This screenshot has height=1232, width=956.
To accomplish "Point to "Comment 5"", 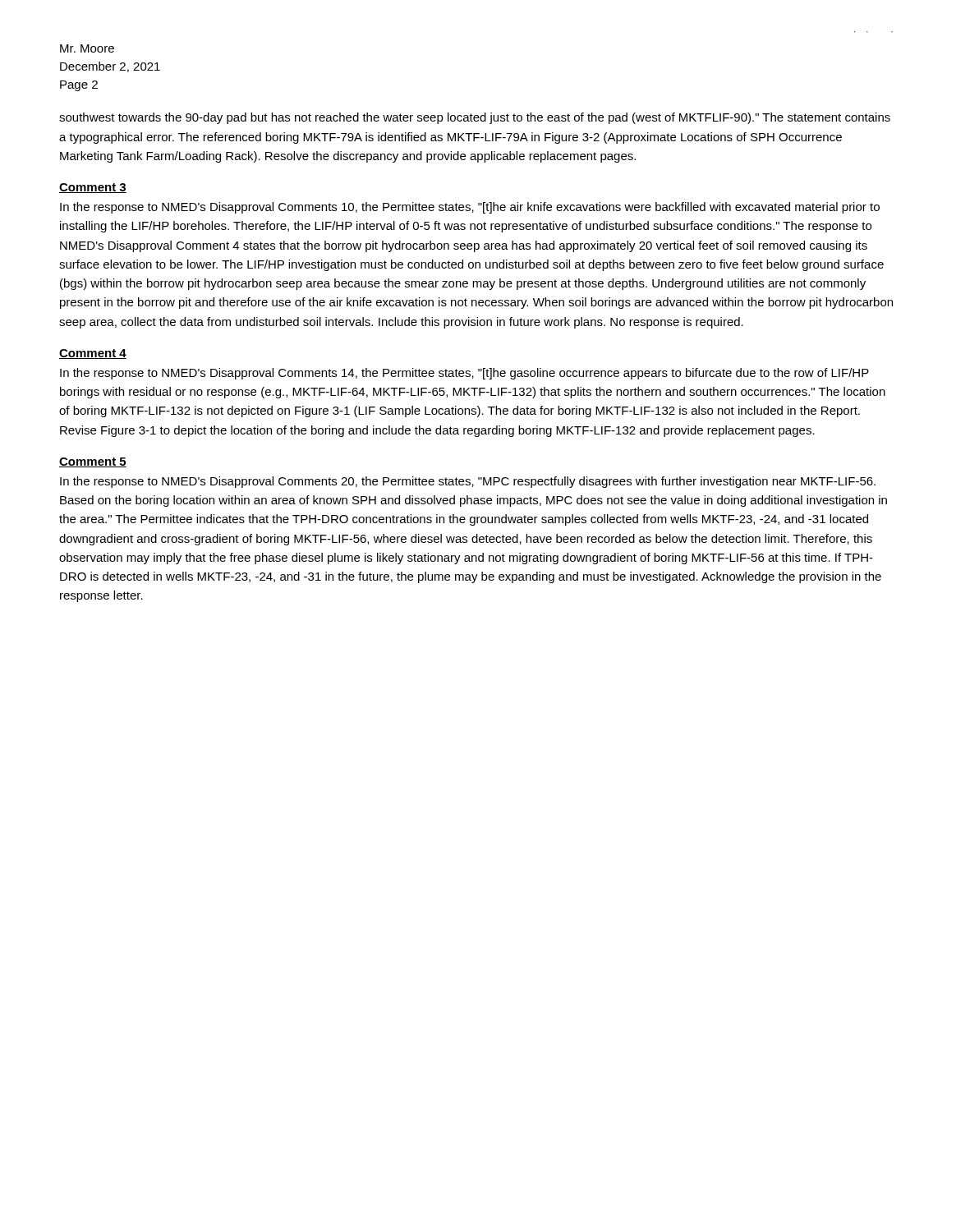I will 93,461.
